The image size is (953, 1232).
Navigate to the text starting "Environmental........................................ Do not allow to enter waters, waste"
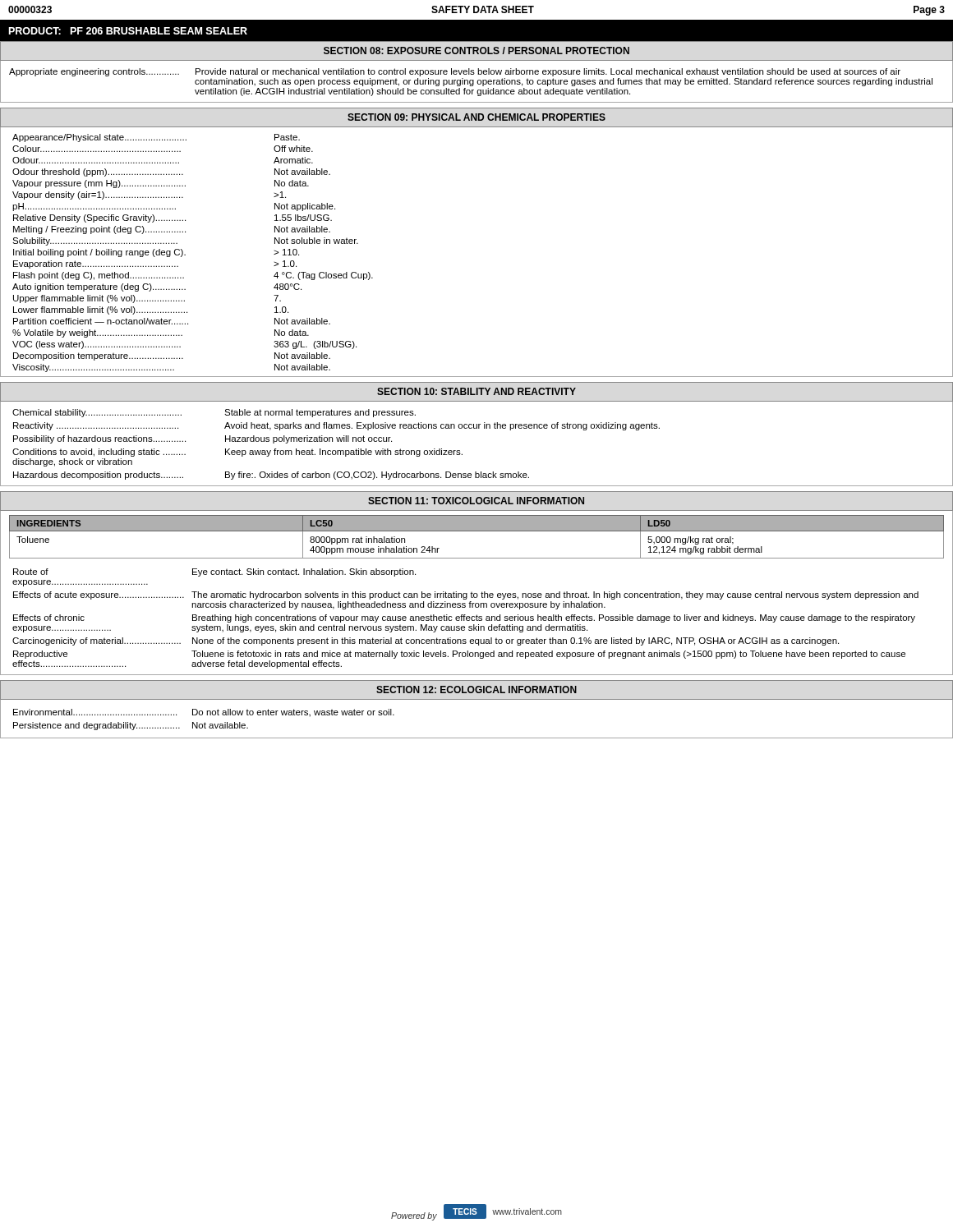click(204, 713)
